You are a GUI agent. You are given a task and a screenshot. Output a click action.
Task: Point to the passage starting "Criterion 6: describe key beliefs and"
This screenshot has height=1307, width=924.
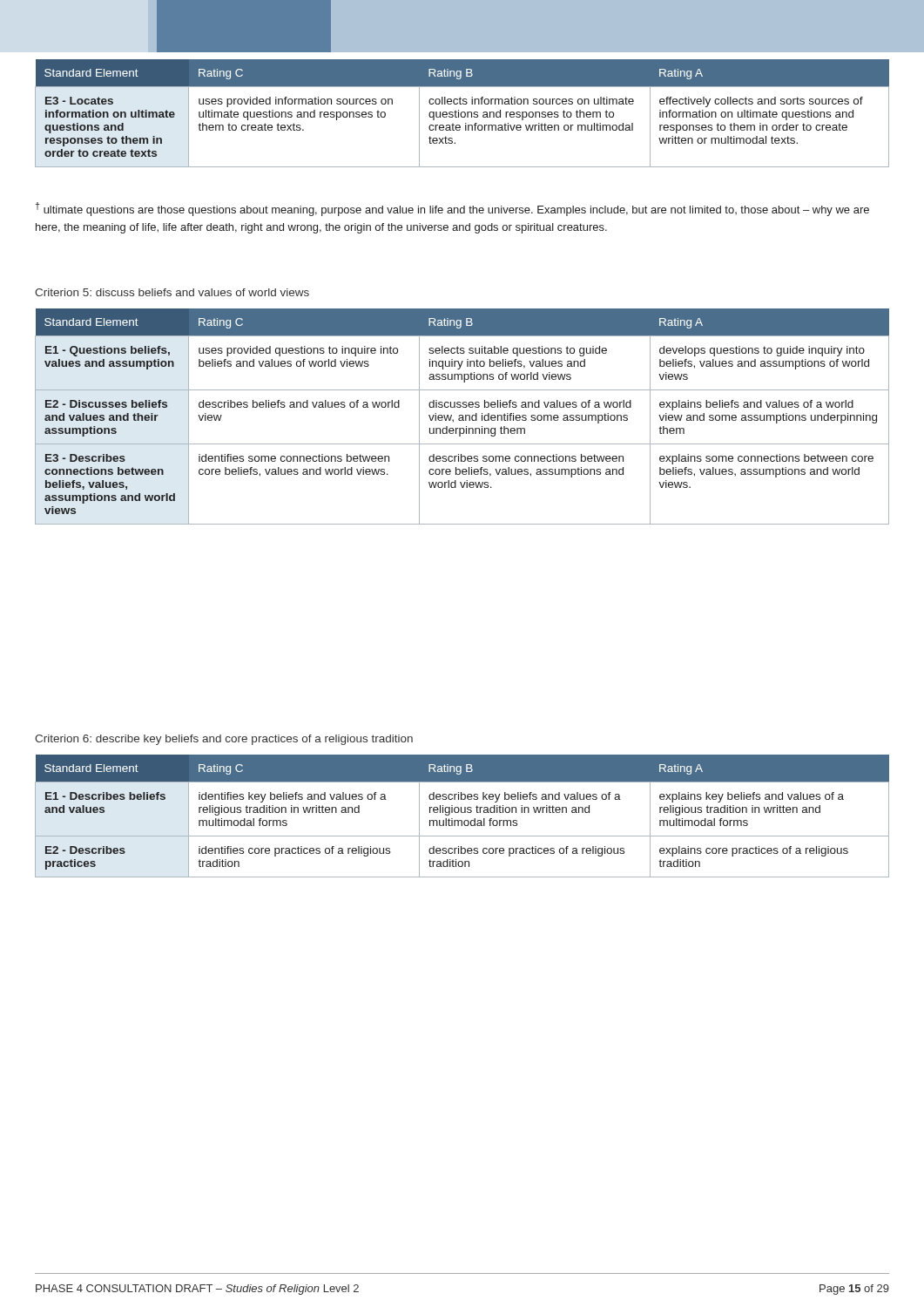click(x=224, y=738)
